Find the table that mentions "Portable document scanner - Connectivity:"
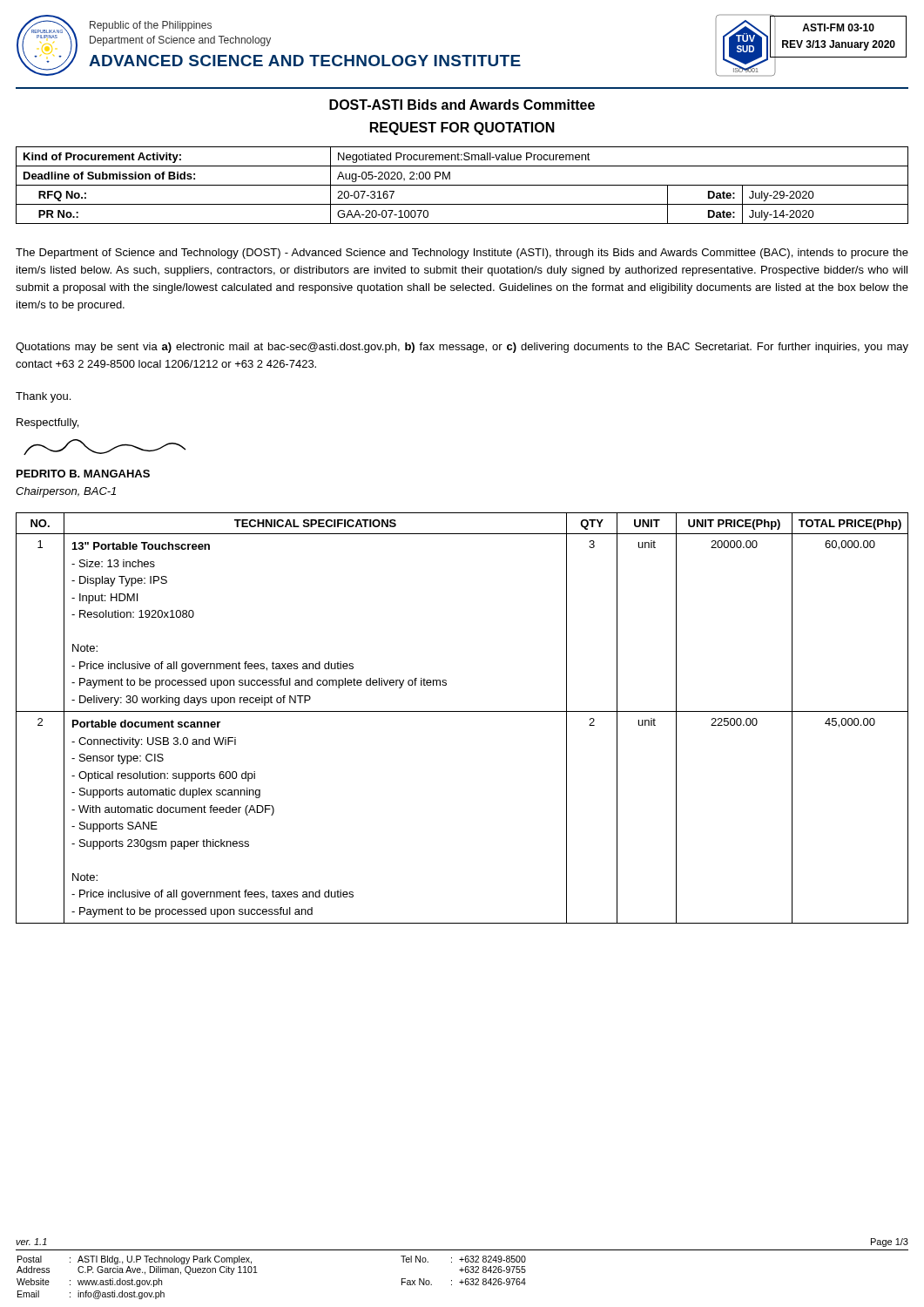The height and width of the screenshot is (1307, 924). coord(462,718)
